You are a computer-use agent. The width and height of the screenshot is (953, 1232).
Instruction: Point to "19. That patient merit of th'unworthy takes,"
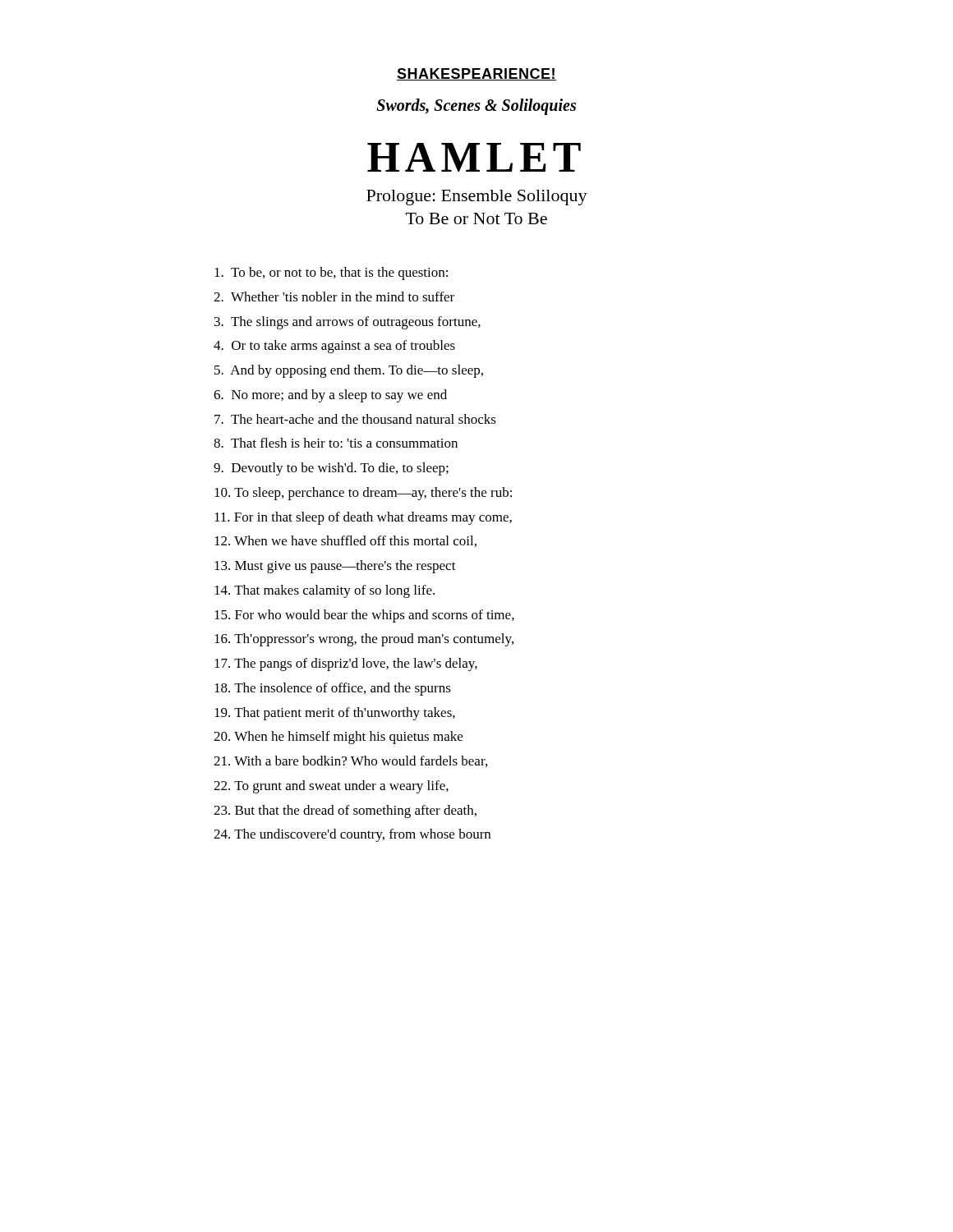335,714
